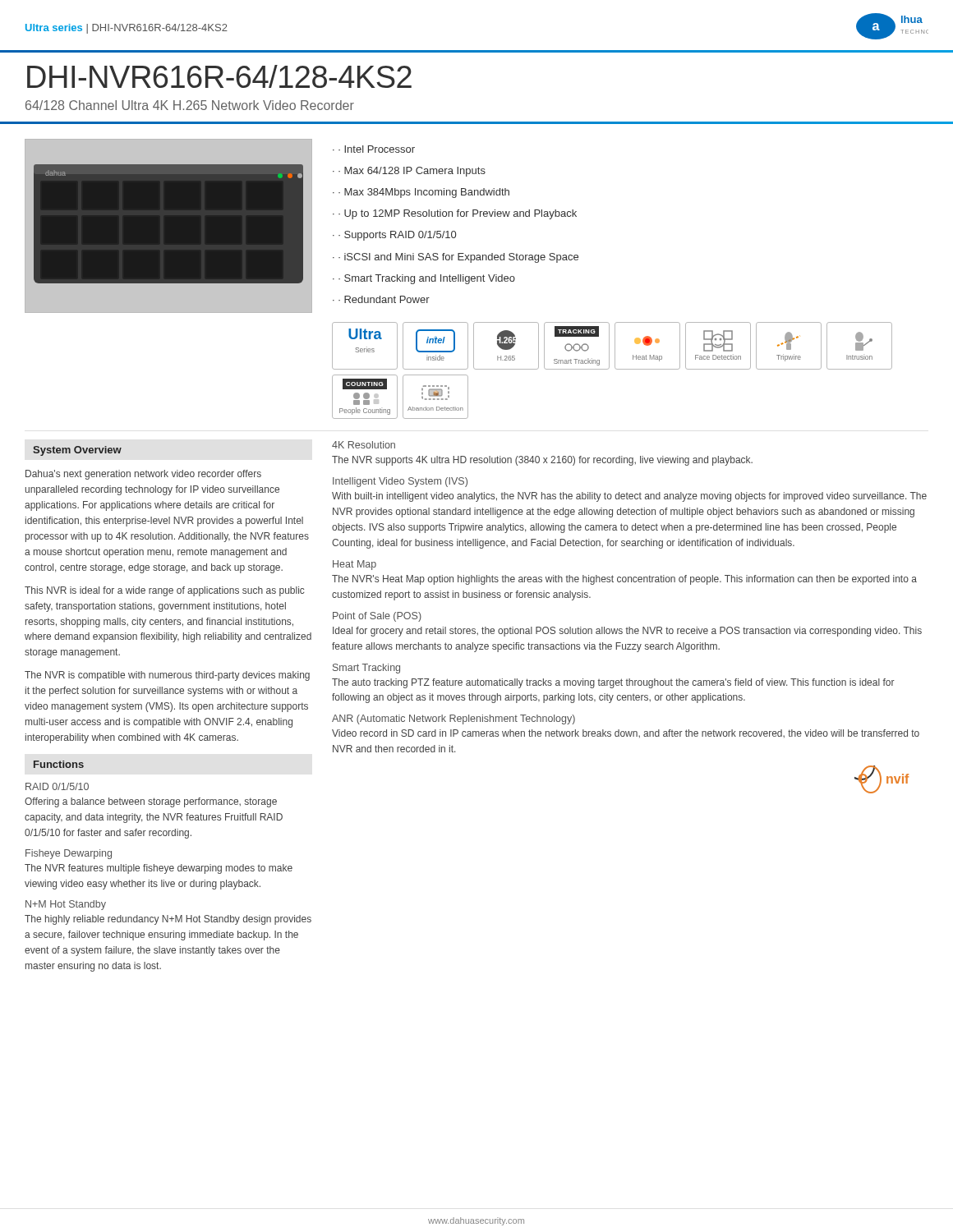
Task: Select the region starting "4K Resolution"
Action: point(364,445)
